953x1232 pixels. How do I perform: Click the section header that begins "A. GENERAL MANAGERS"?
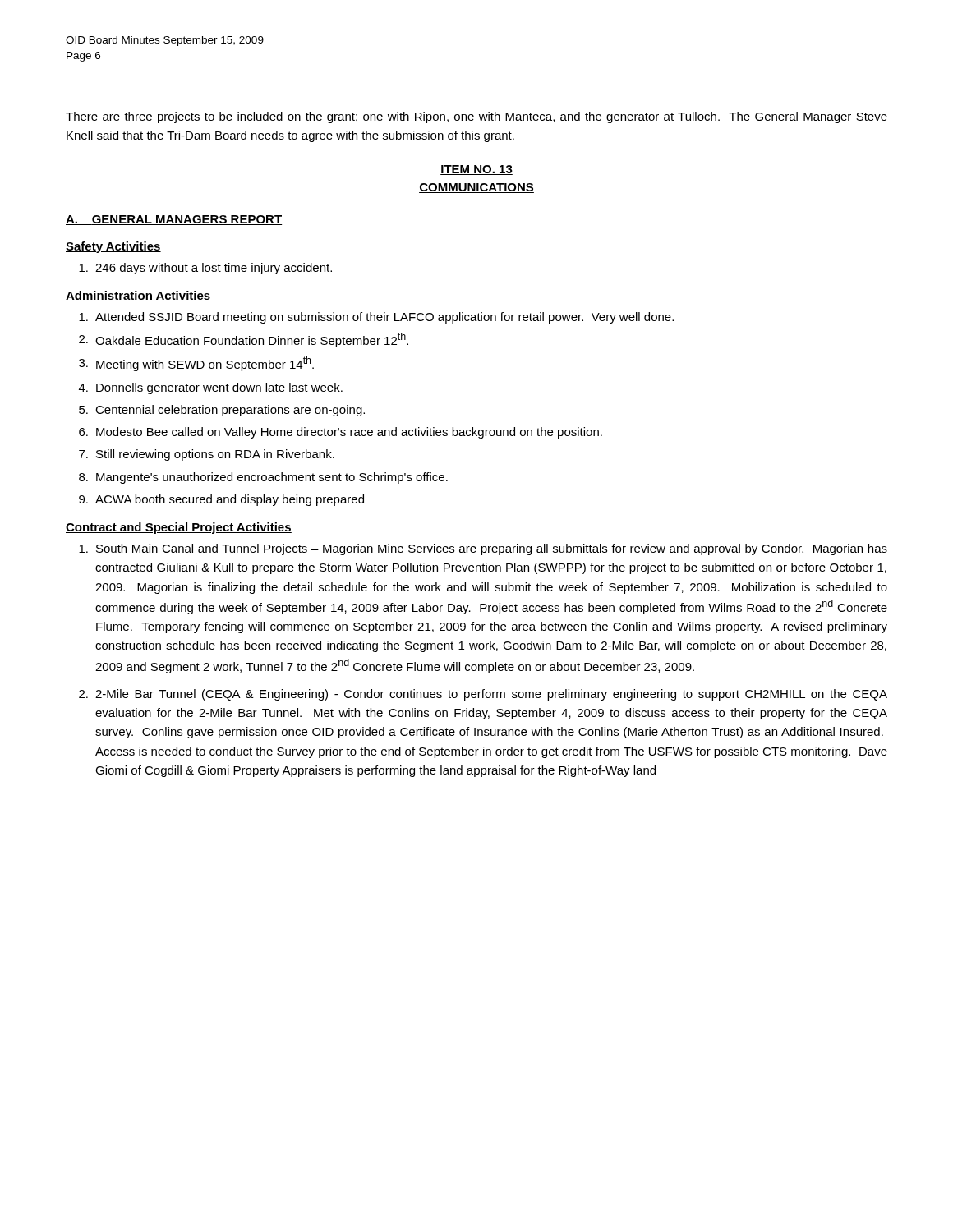click(x=174, y=218)
